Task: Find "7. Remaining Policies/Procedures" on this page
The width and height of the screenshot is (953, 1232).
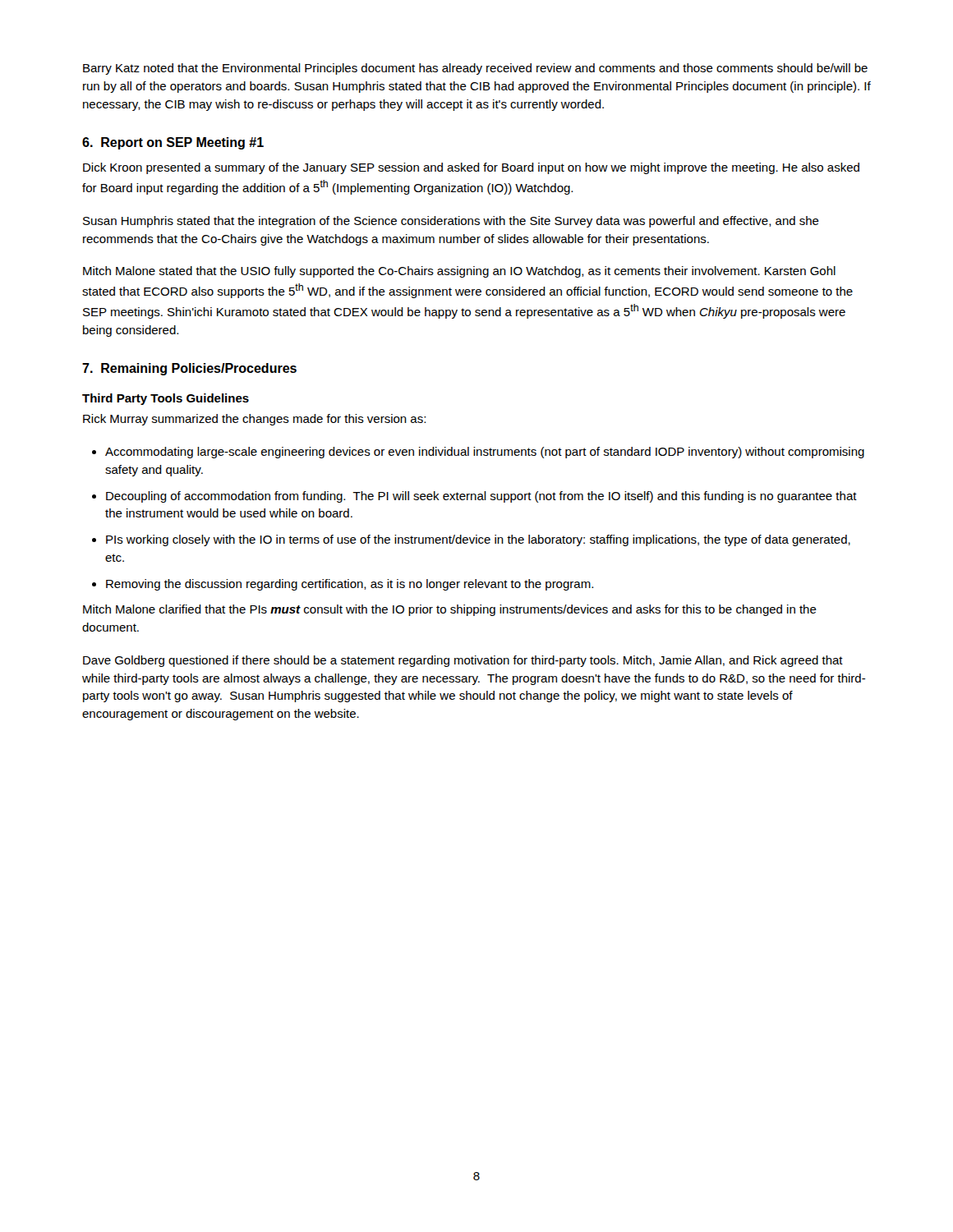Action: point(190,369)
